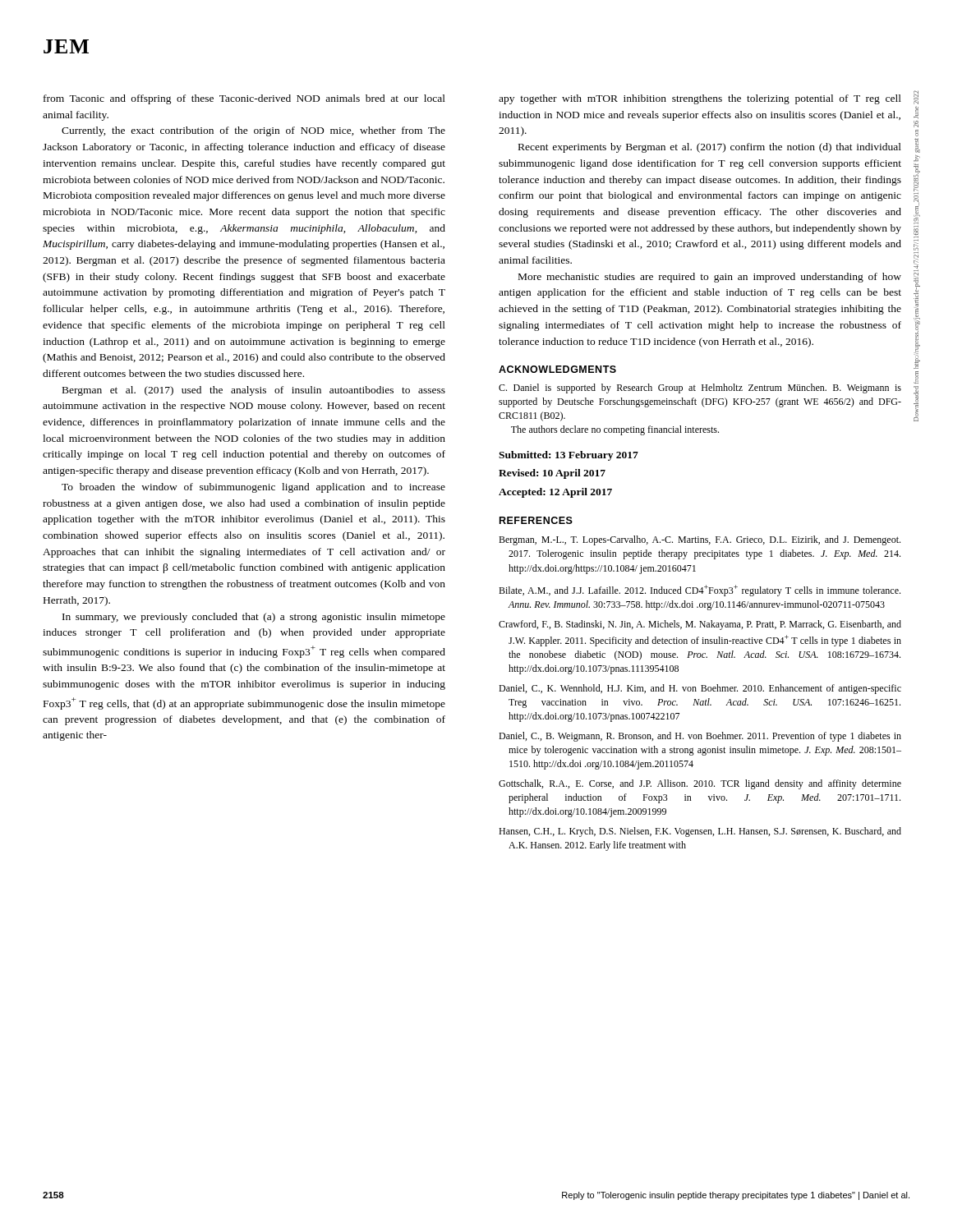This screenshot has height=1232, width=953.
Task: Click on the passage starting "Daniel, C., B. Weigmann, R. Bronson, and H."
Action: tap(700, 750)
